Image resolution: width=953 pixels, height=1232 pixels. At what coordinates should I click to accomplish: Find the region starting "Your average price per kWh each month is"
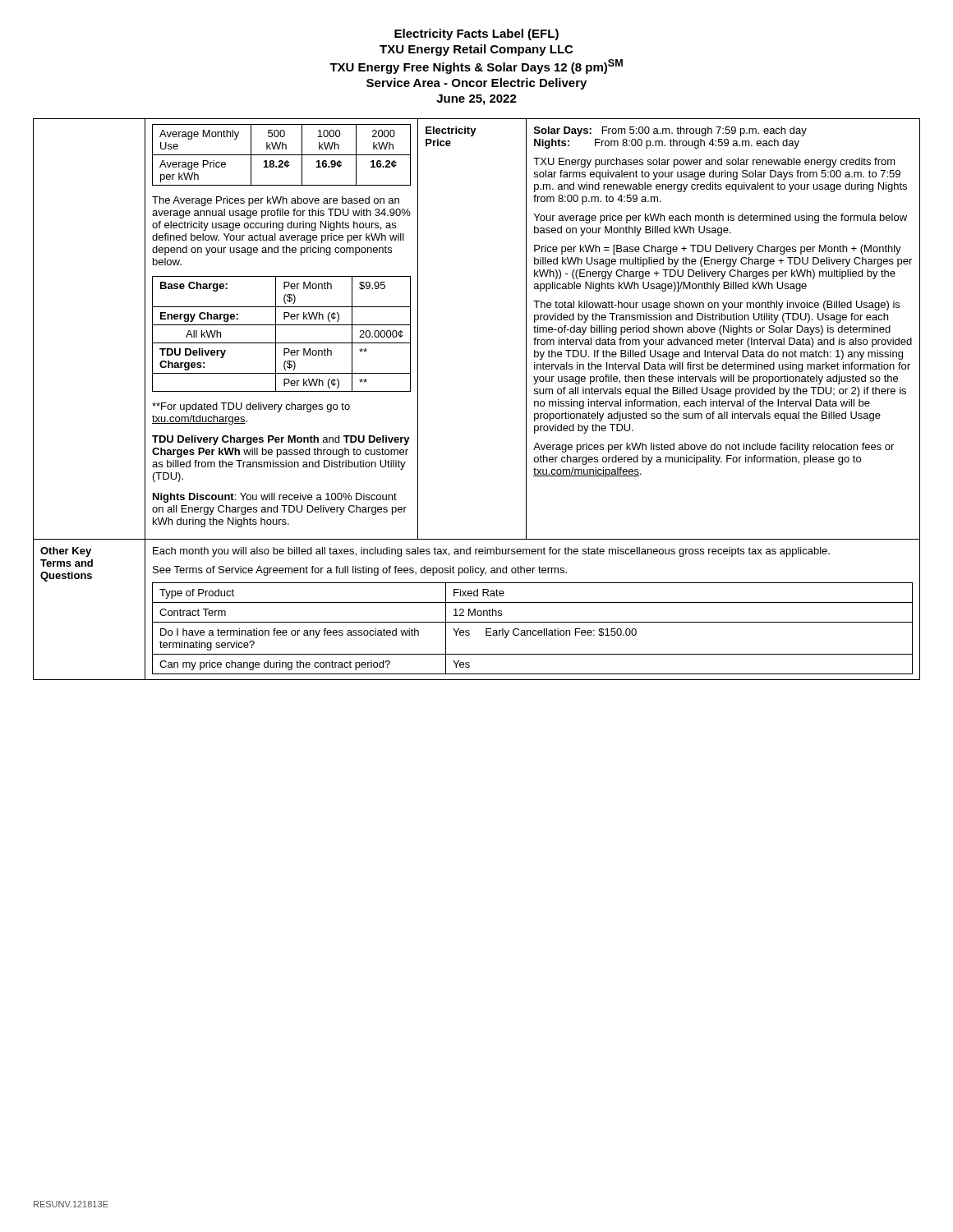(720, 223)
